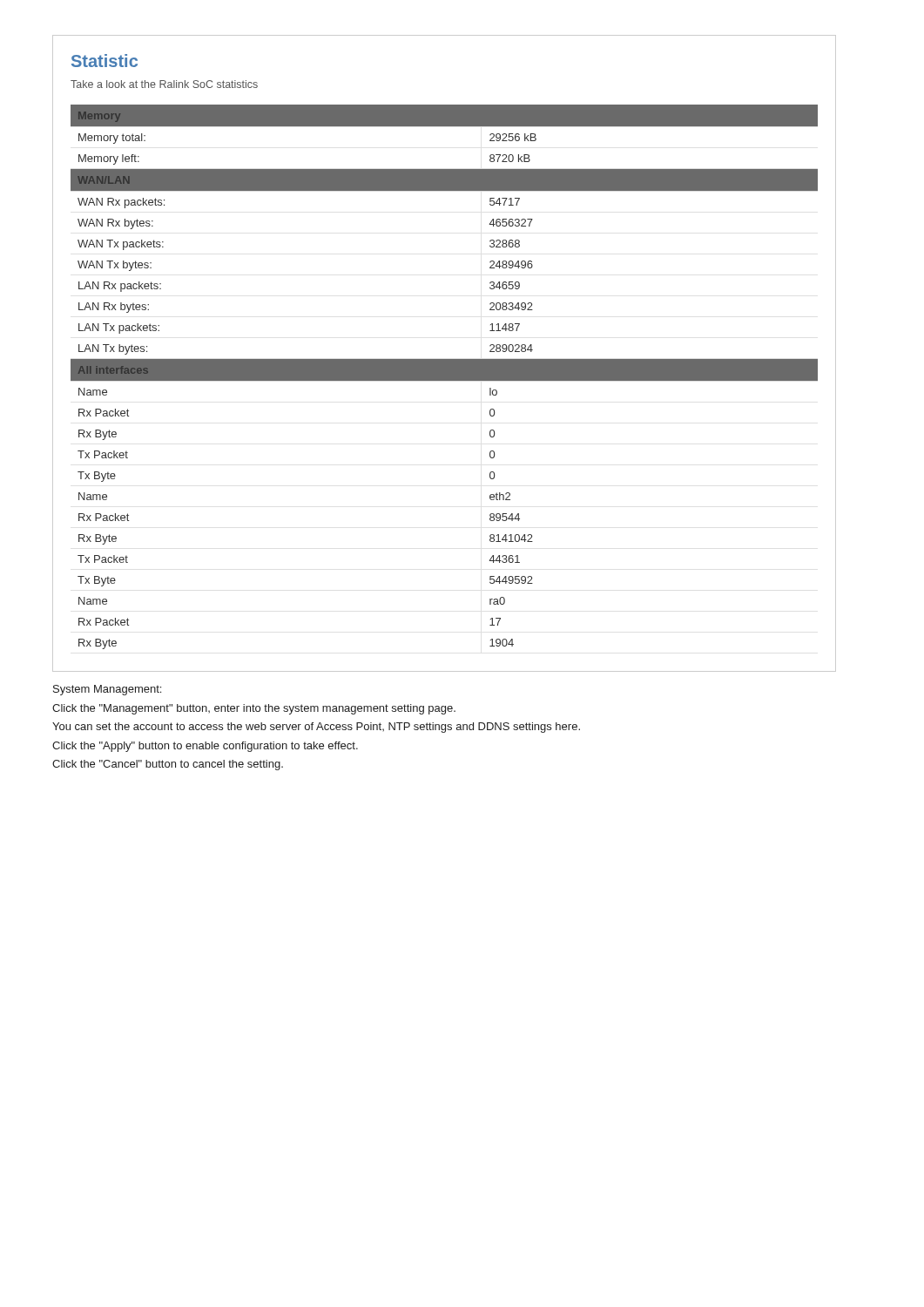The height and width of the screenshot is (1307, 924).
Task: Find the text block with the text "Click the "Apply" button"
Action: (205, 745)
